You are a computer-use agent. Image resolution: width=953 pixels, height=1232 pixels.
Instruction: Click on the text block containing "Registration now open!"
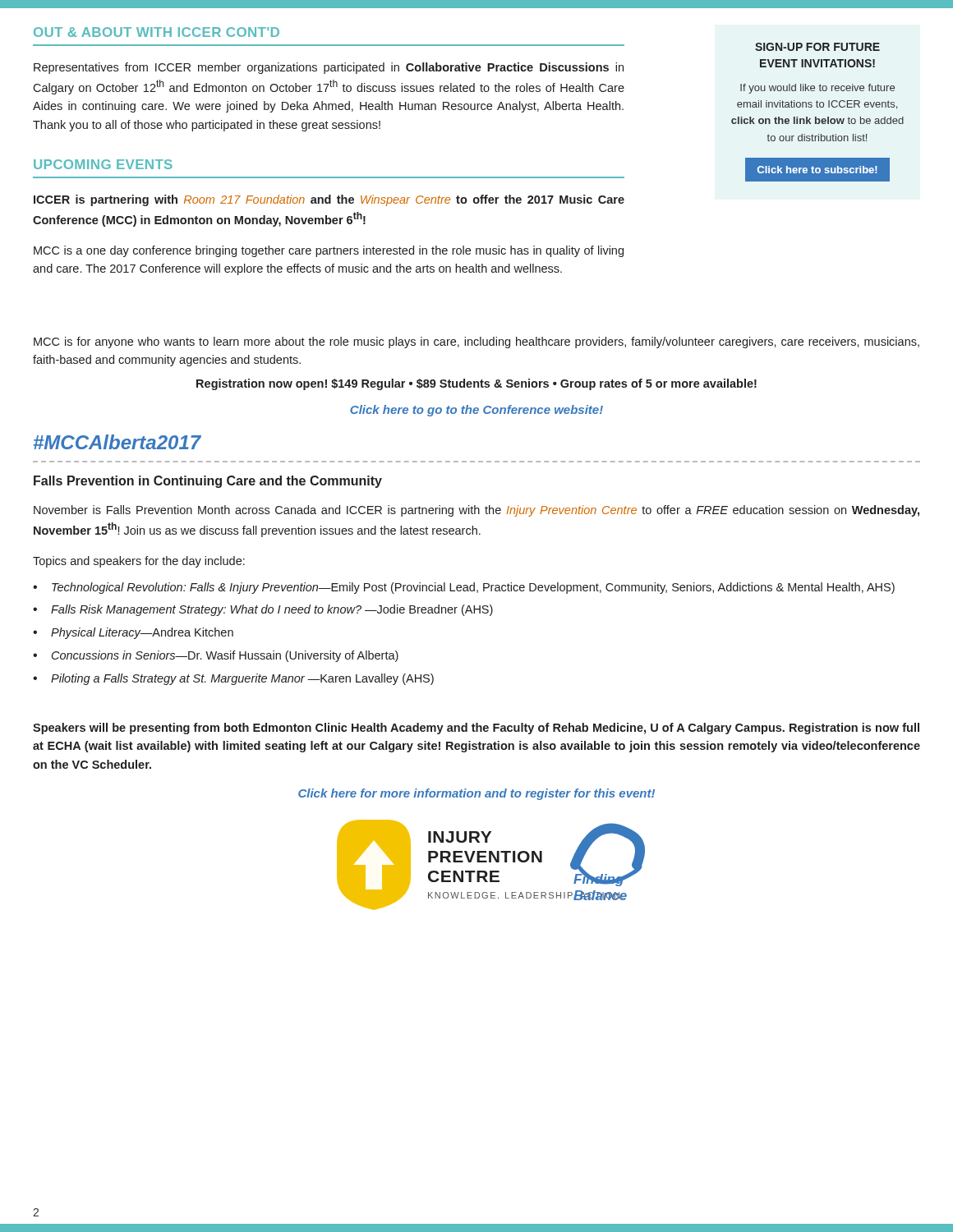click(476, 384)
